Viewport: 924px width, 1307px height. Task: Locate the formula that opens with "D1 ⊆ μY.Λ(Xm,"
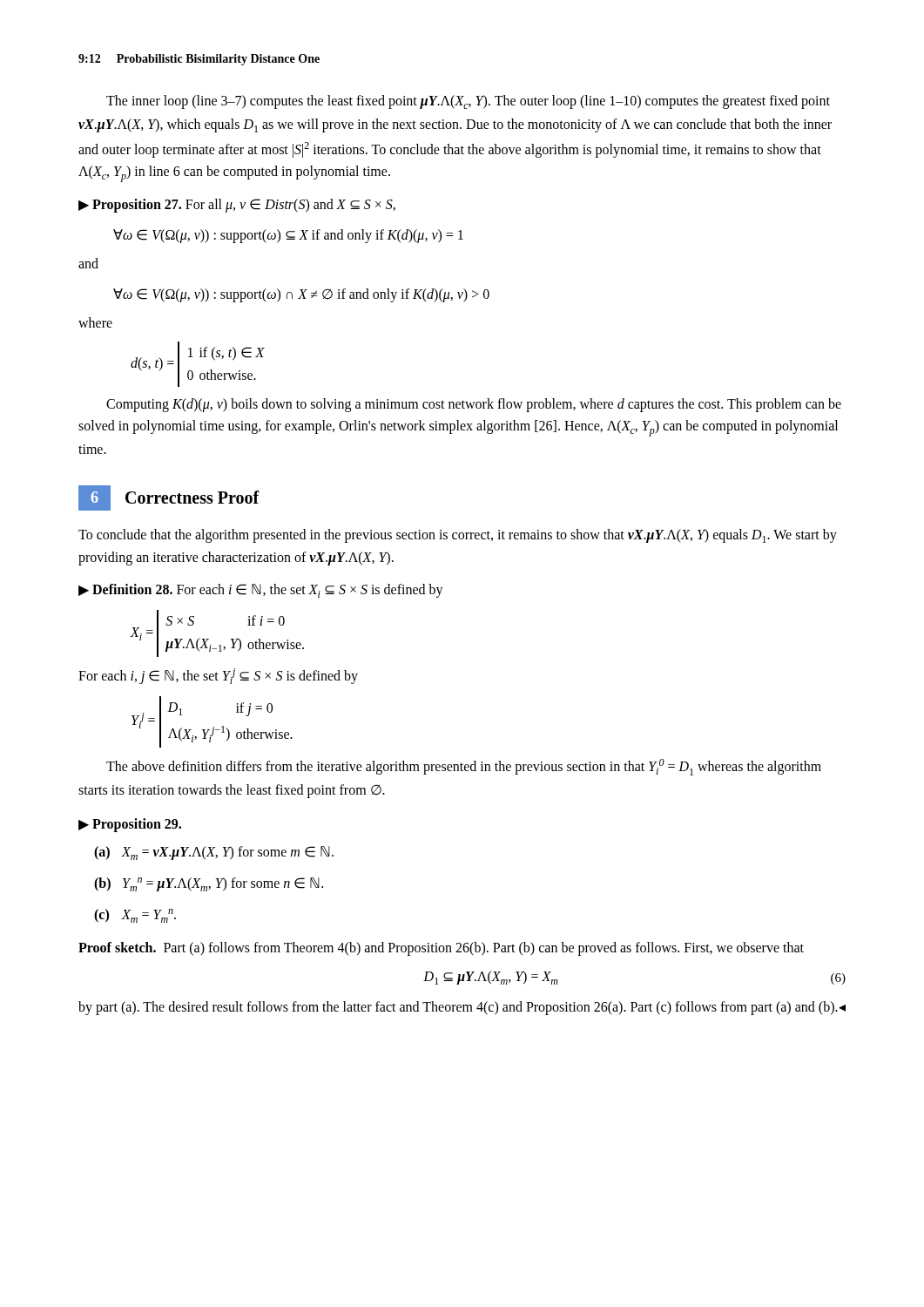point(479,978)
